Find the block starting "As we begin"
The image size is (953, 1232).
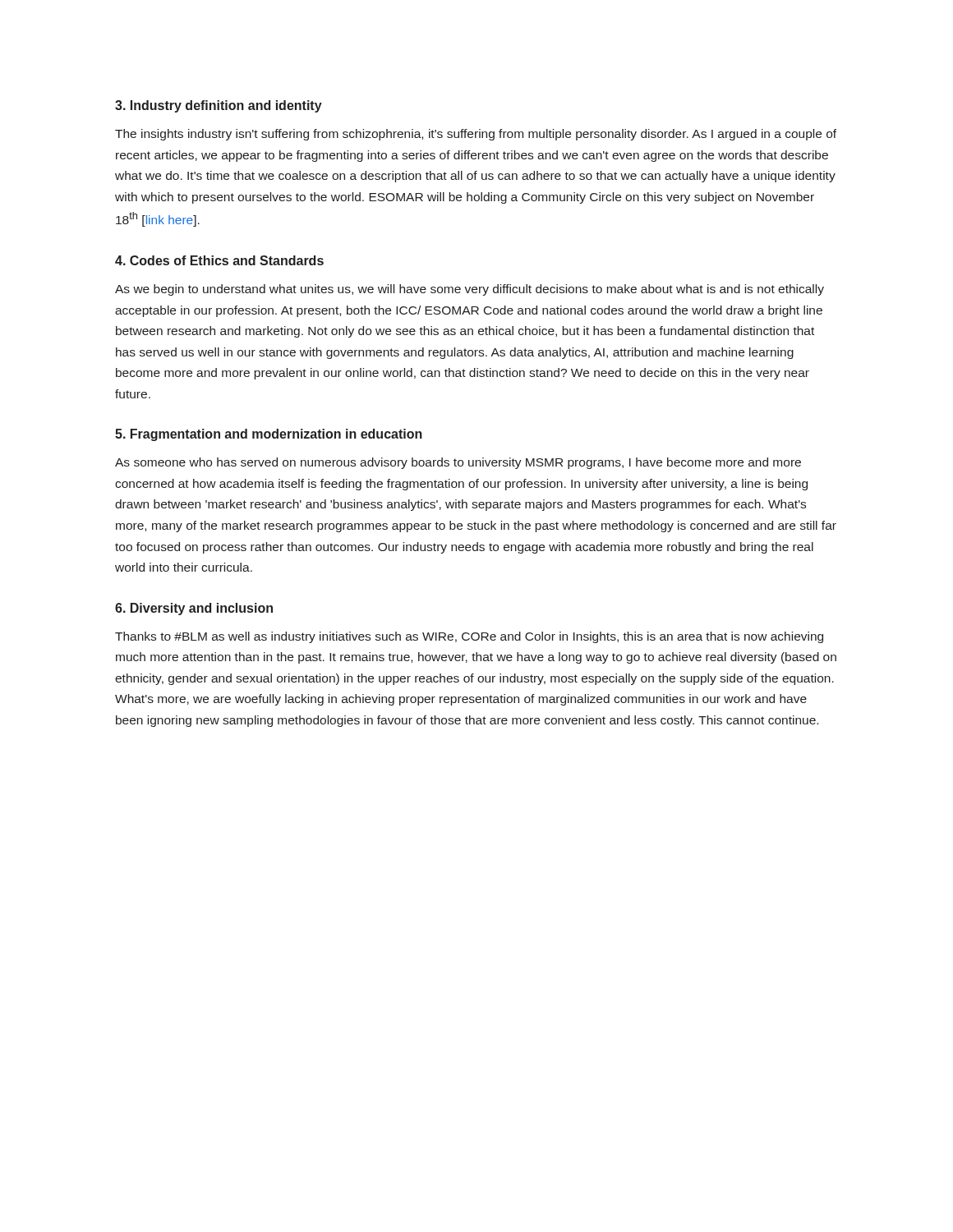pos(470,341)
